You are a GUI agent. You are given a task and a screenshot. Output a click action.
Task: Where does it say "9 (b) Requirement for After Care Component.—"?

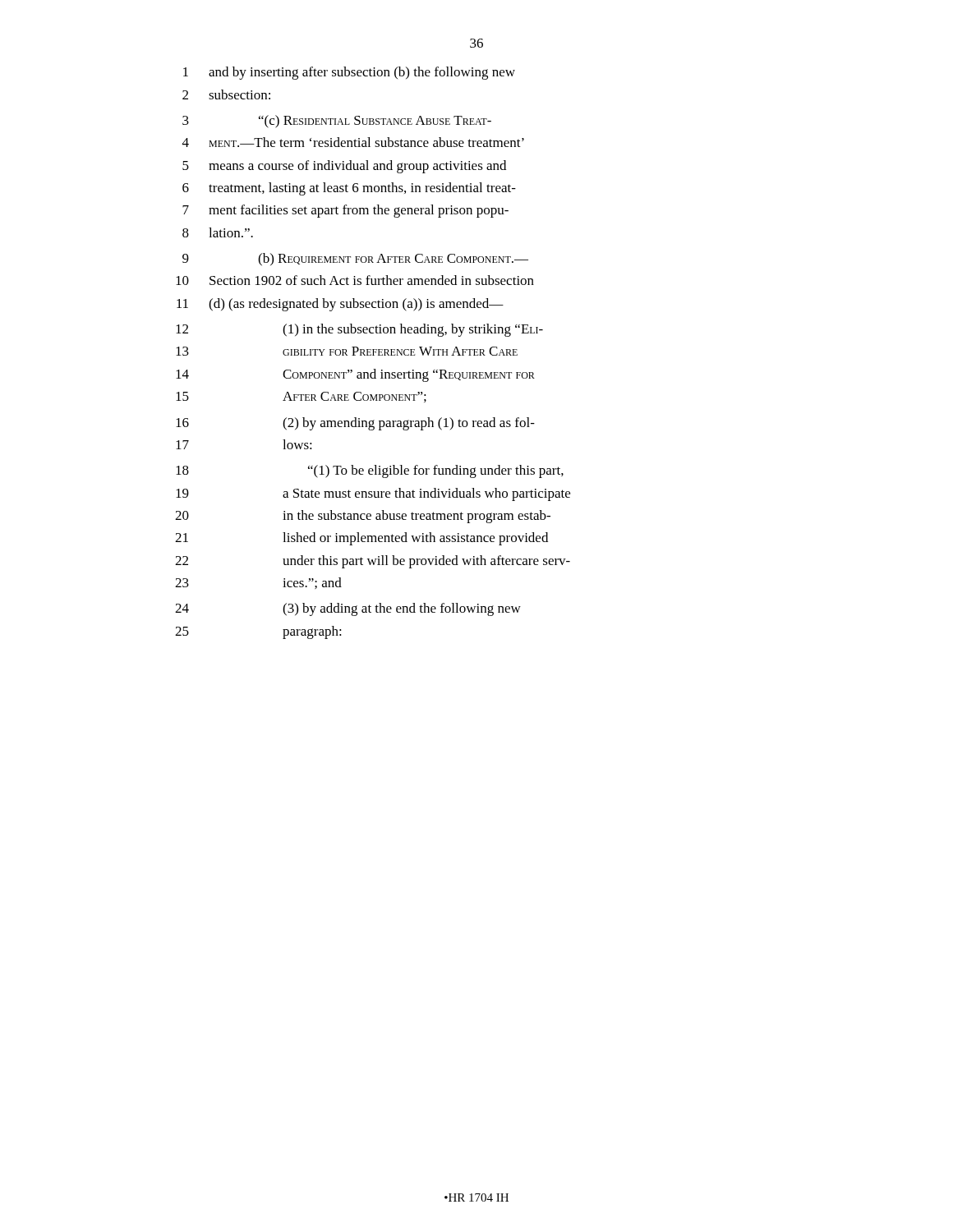pos(501,259)
